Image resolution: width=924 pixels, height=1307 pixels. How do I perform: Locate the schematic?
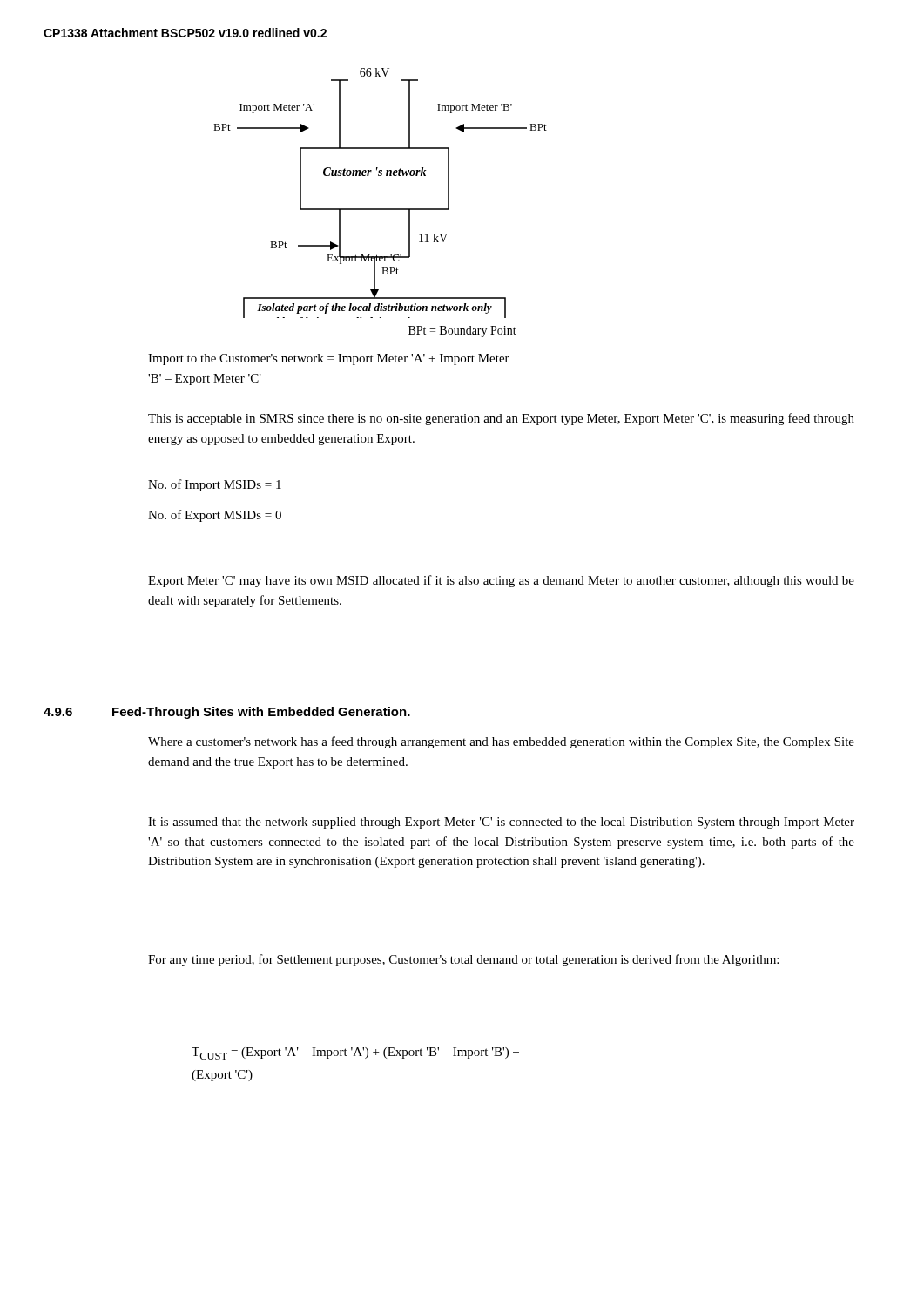(374, 191)
